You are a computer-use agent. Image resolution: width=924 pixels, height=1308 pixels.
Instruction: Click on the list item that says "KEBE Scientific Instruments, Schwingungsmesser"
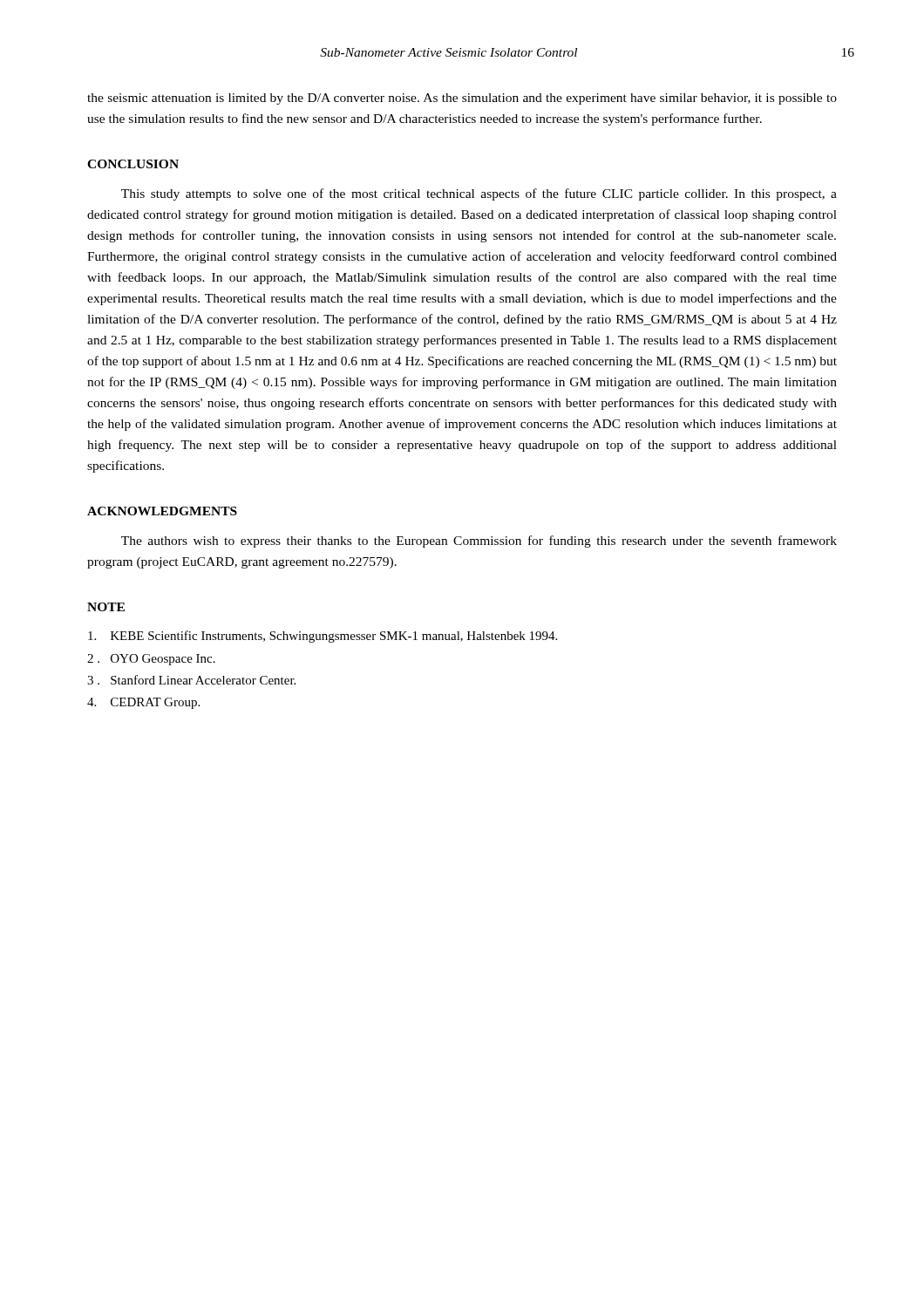(x=323, y=636)
